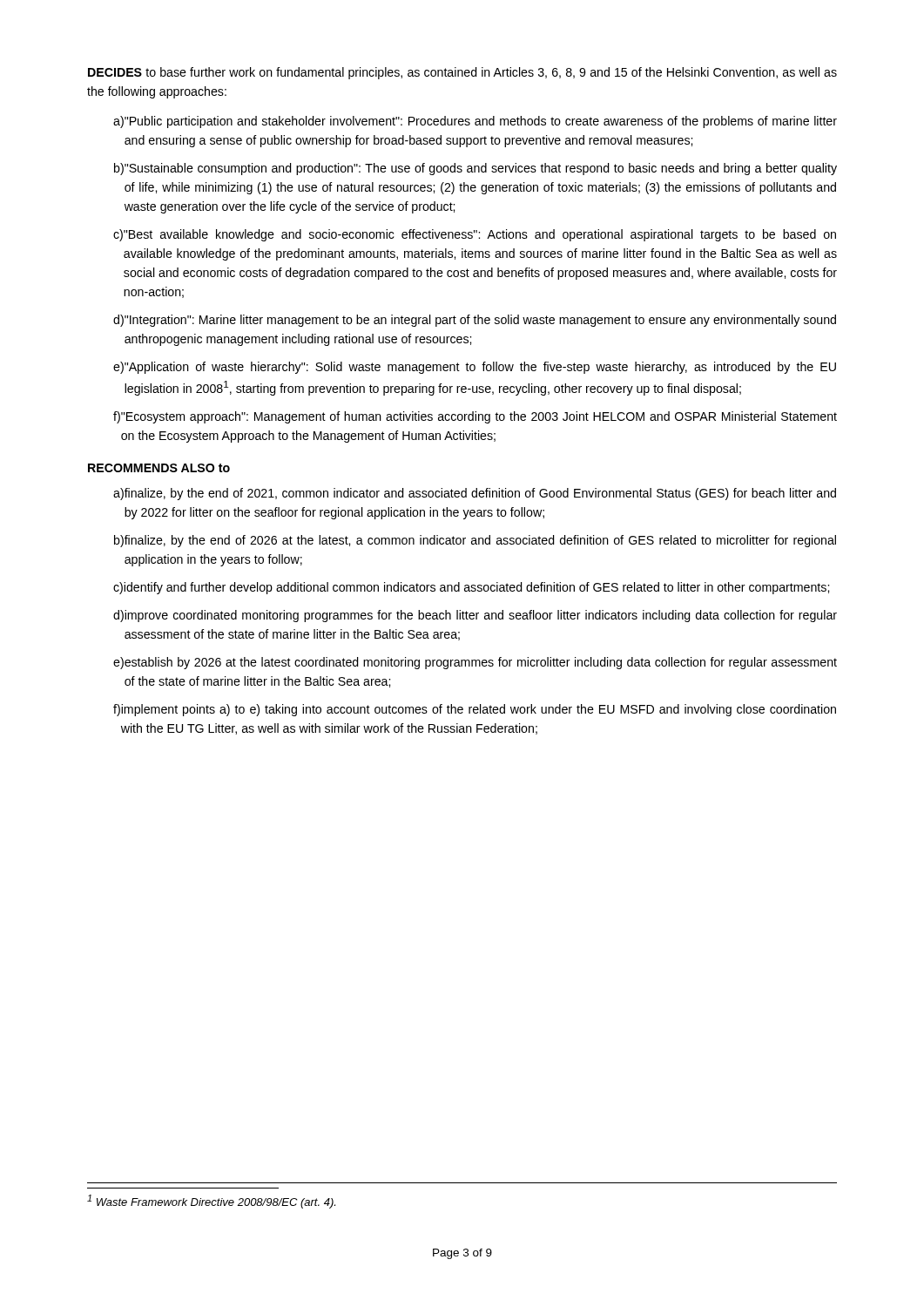This screenshot has height=1307, width=924.
Task: Locate the block of text that opens with "DECIDES to base"
Action: (x=462, y=82)
